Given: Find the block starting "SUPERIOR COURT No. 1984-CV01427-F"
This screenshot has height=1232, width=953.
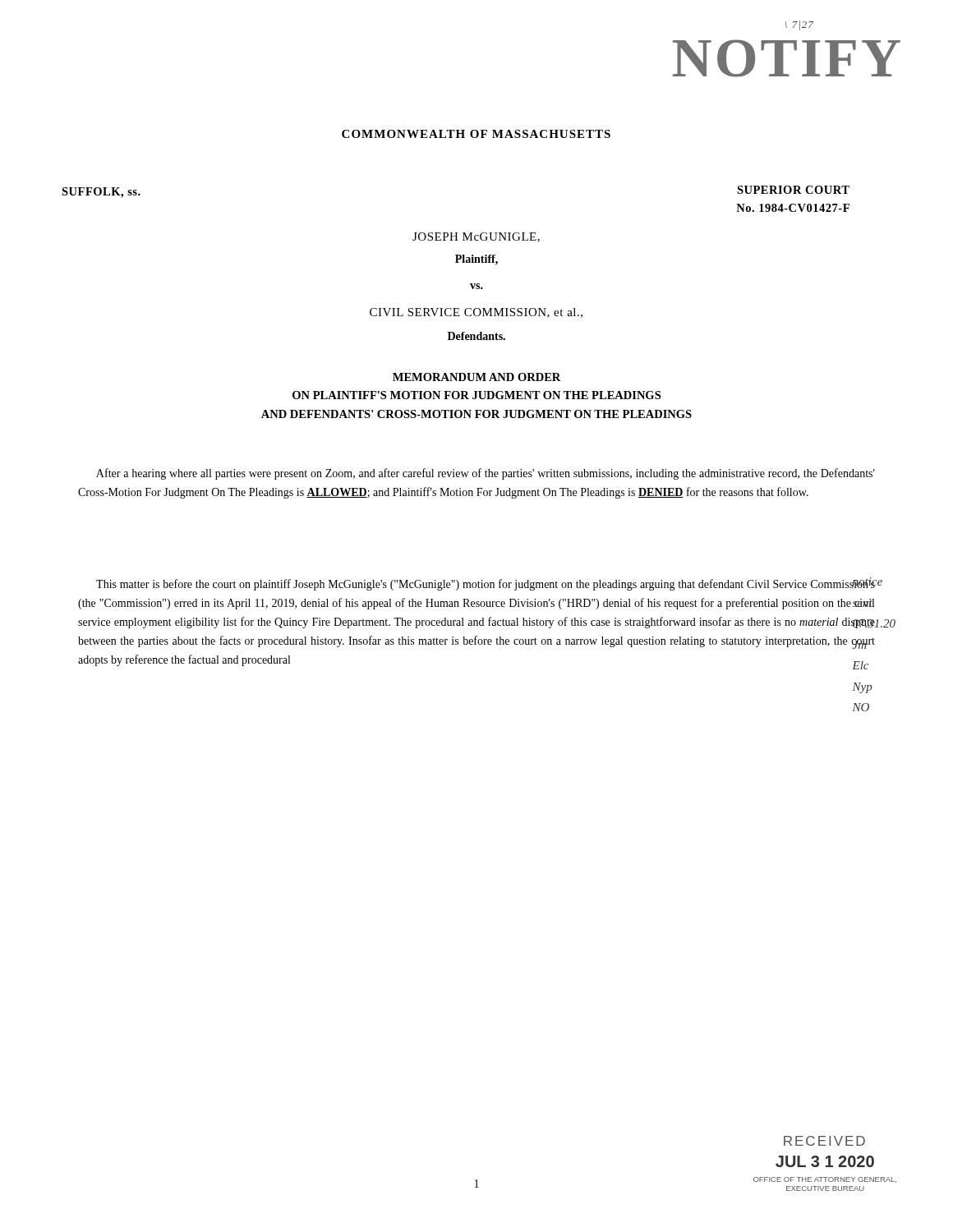Looking at the screenshot, I should pyautogui.click(x=793, y=199).
